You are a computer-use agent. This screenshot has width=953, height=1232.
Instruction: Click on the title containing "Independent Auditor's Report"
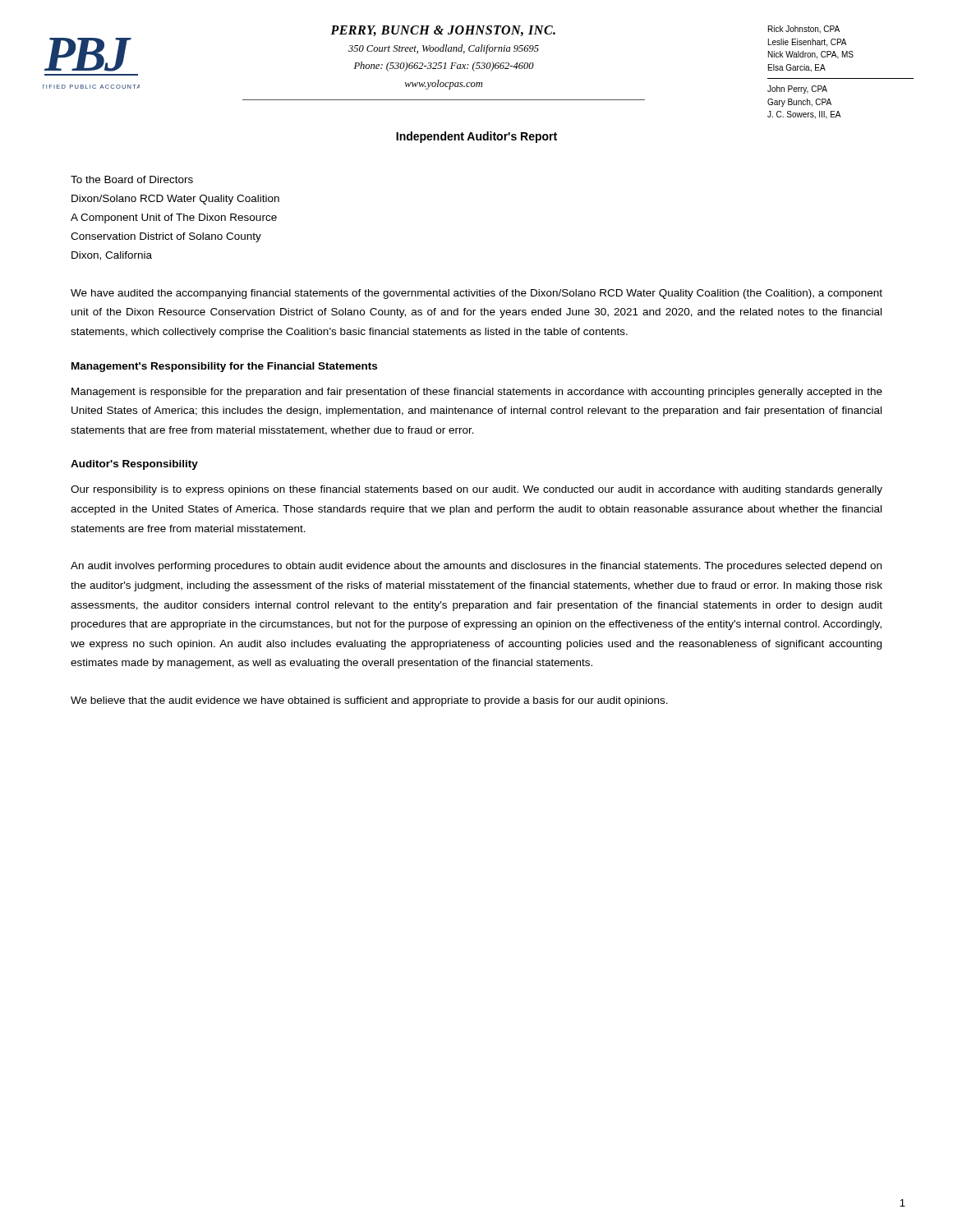[476, 136]
